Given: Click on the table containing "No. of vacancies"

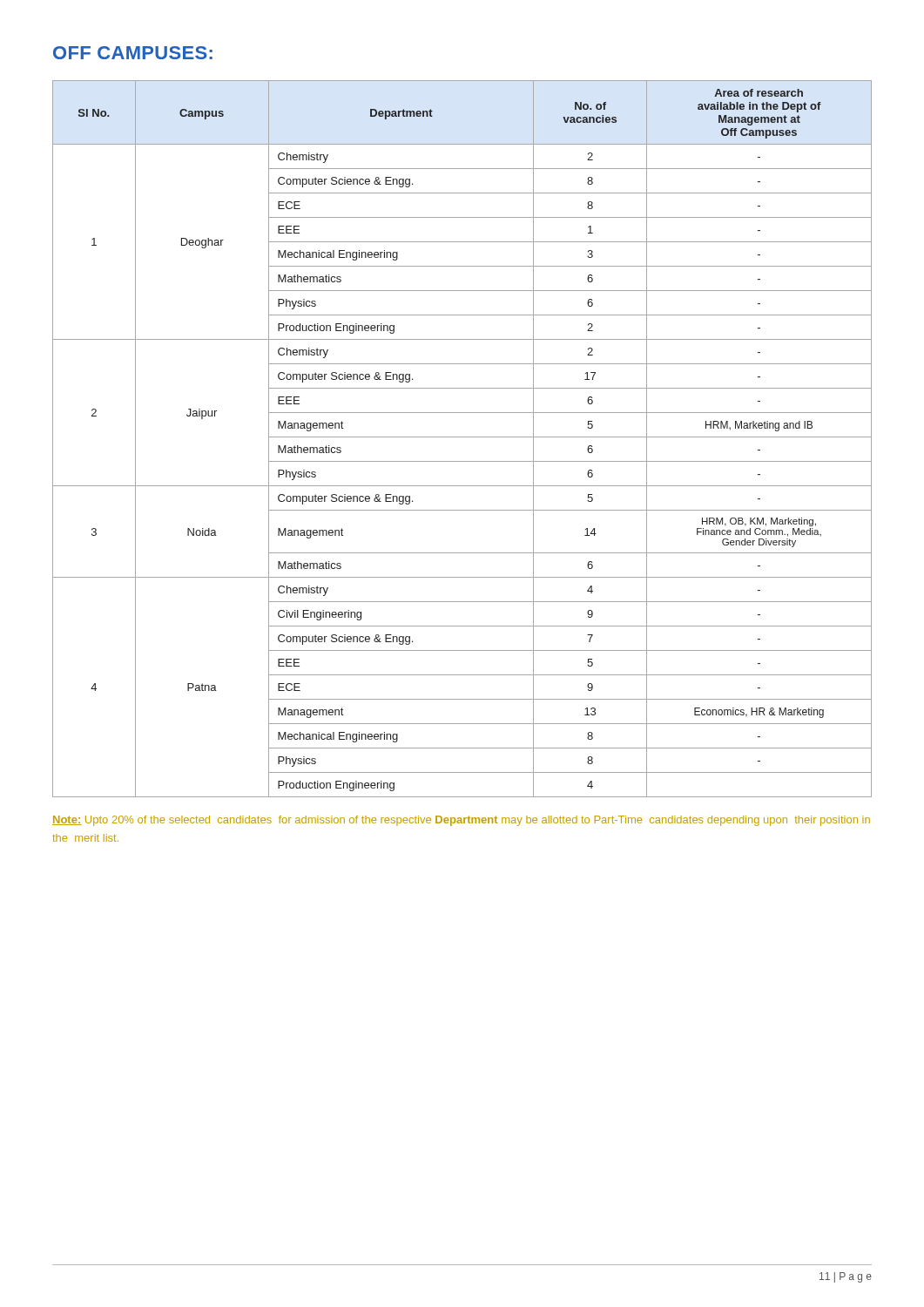Looking at the screenshot, I should coord(462,439).
